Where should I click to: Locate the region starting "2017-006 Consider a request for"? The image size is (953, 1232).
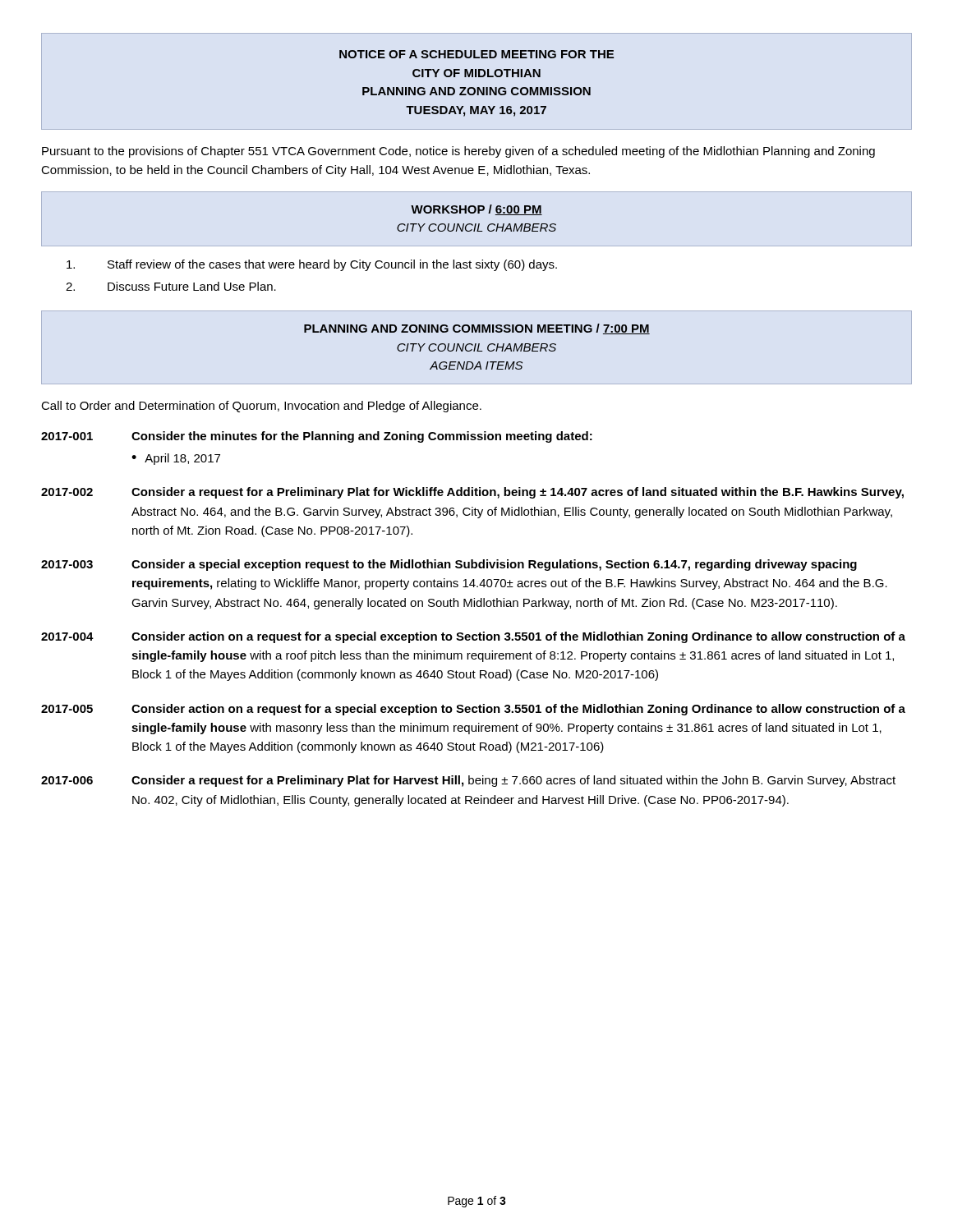pos(476,790)
